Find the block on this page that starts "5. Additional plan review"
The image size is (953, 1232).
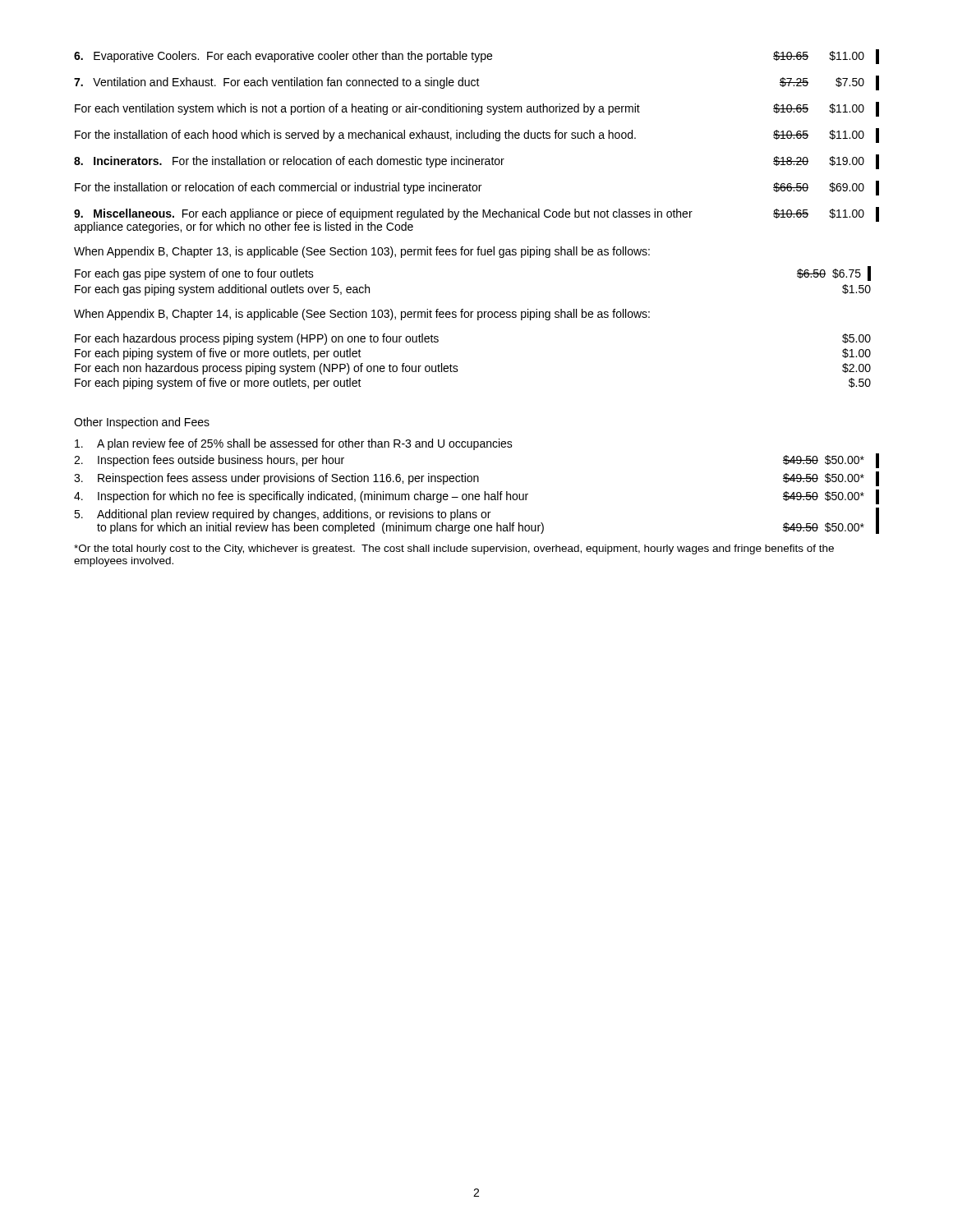[476, 521]
